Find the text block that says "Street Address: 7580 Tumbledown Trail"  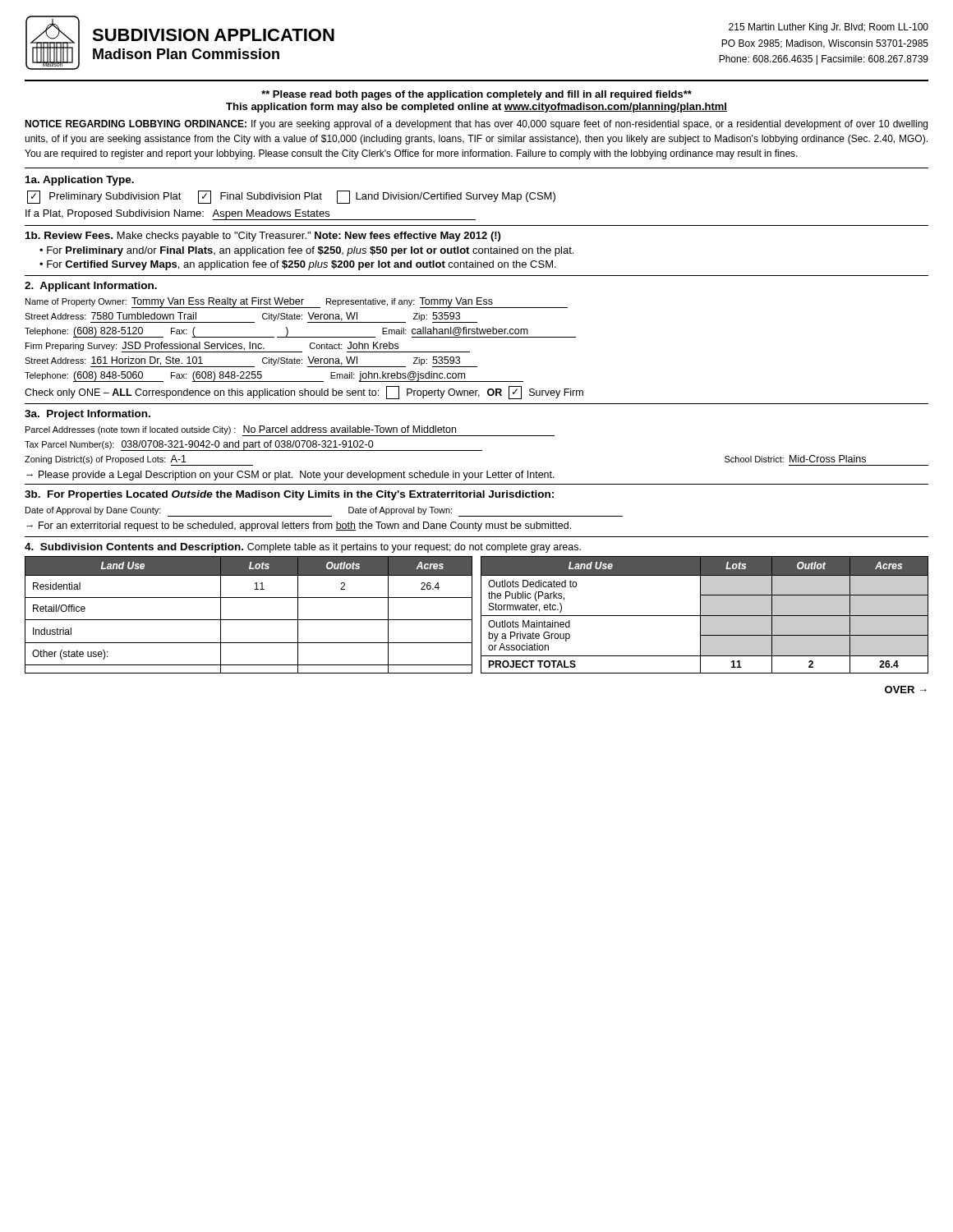click(x=251, y=316)
